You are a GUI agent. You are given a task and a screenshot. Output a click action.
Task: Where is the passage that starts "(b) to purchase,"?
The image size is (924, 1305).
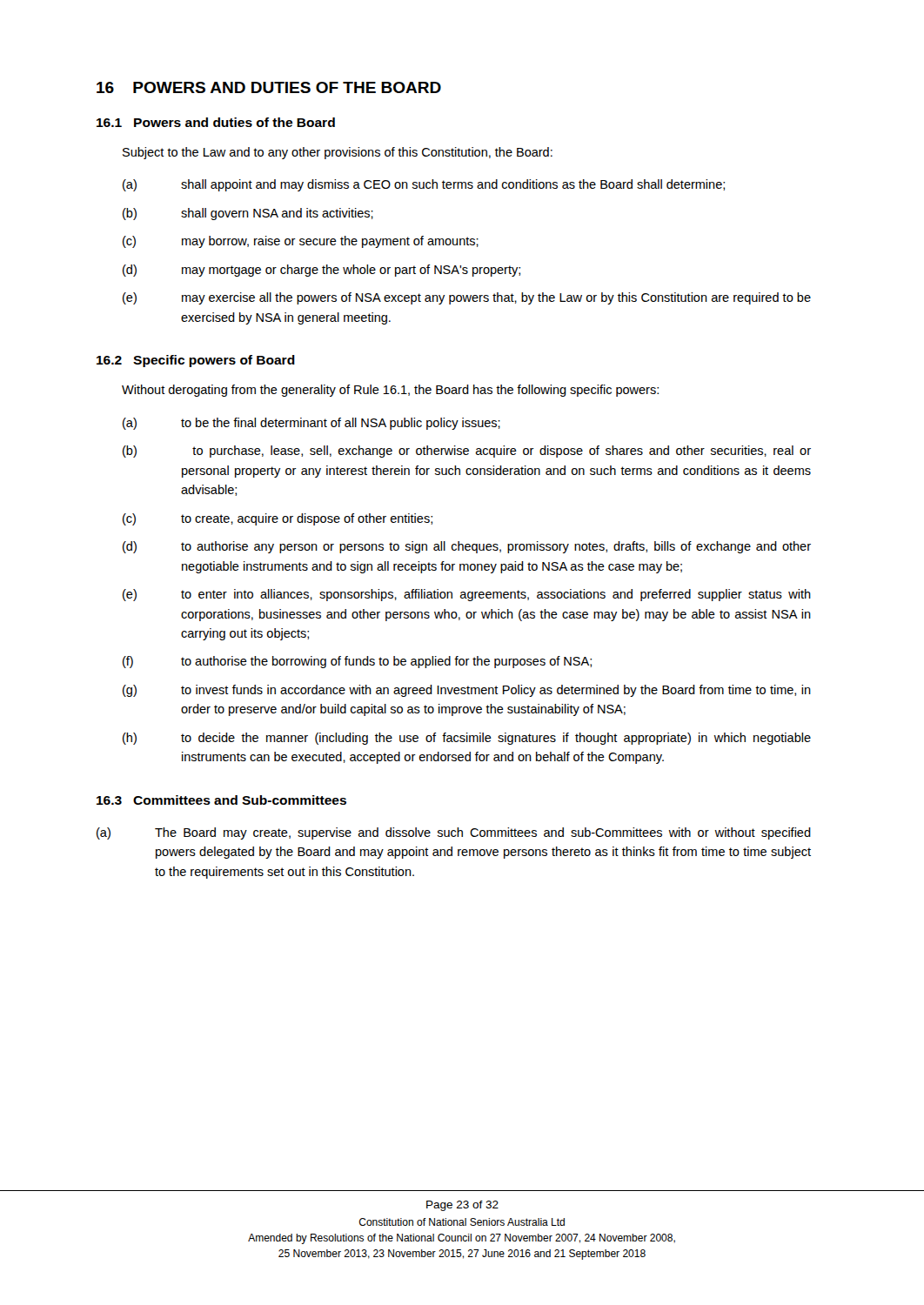[x=453, y=471]
